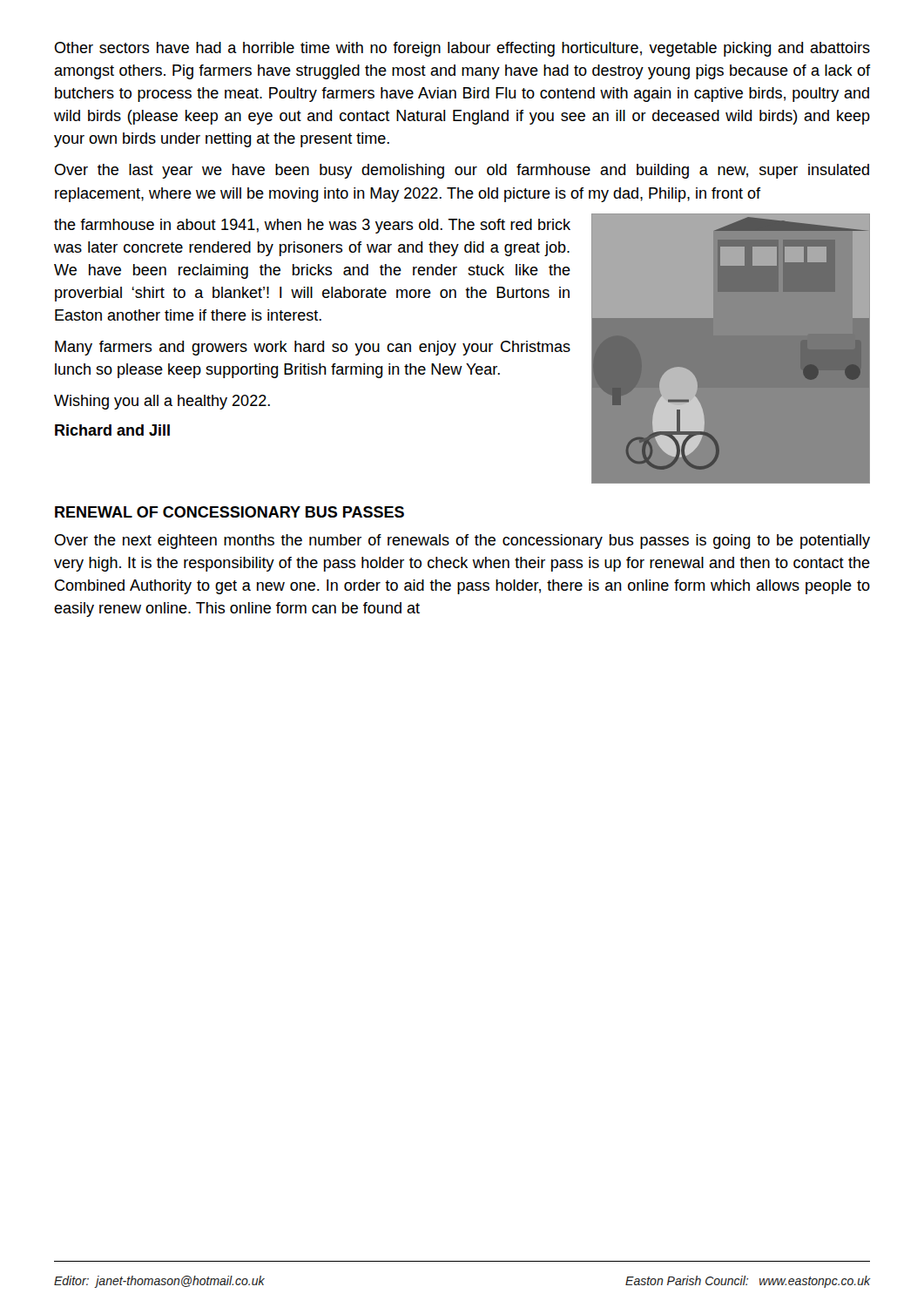This screenshot has width=924, height=1307.
Task: Select a section header
Action: pyautogui.click(x=229, y=512)
